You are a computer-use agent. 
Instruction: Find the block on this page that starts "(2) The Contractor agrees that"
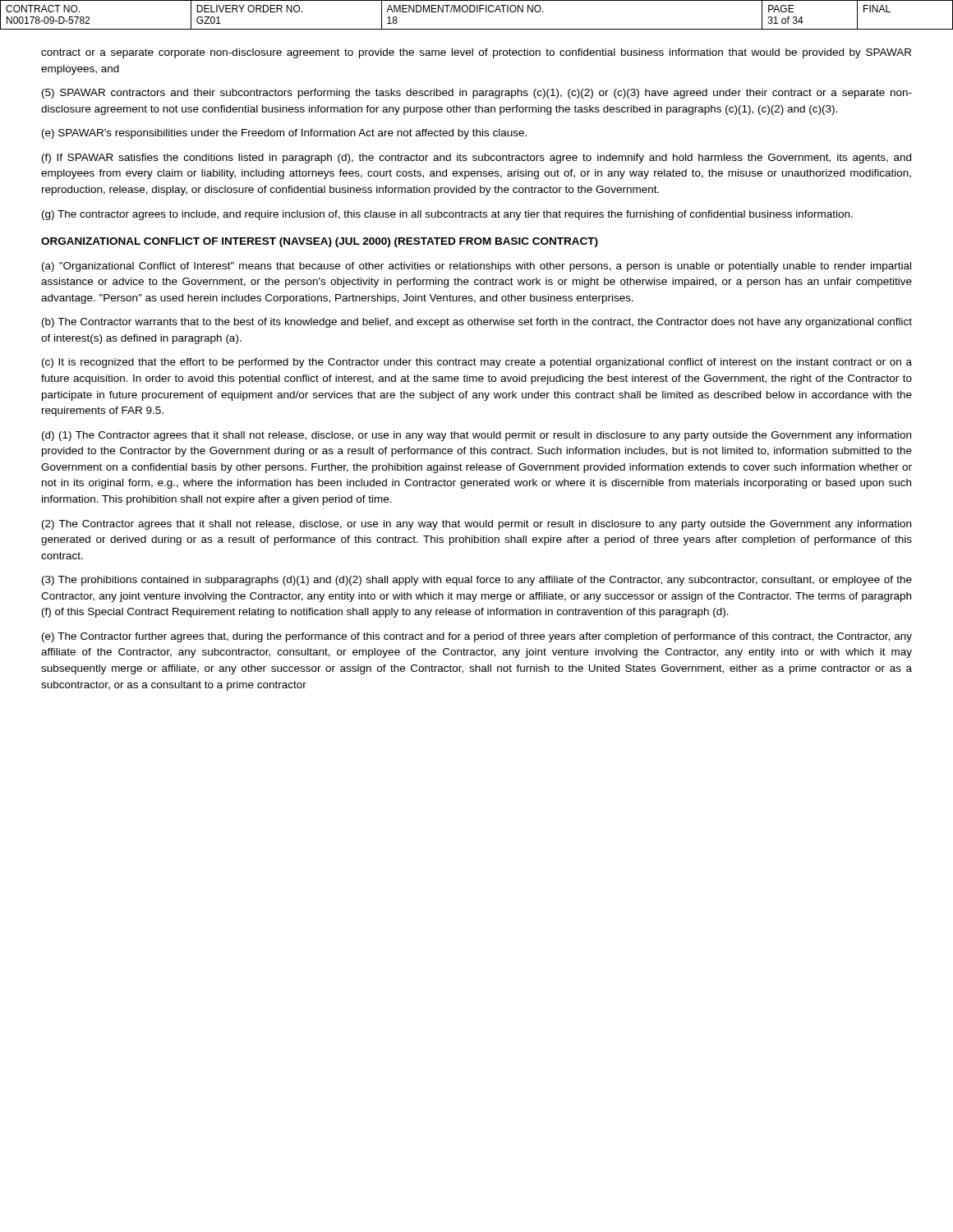476,539
